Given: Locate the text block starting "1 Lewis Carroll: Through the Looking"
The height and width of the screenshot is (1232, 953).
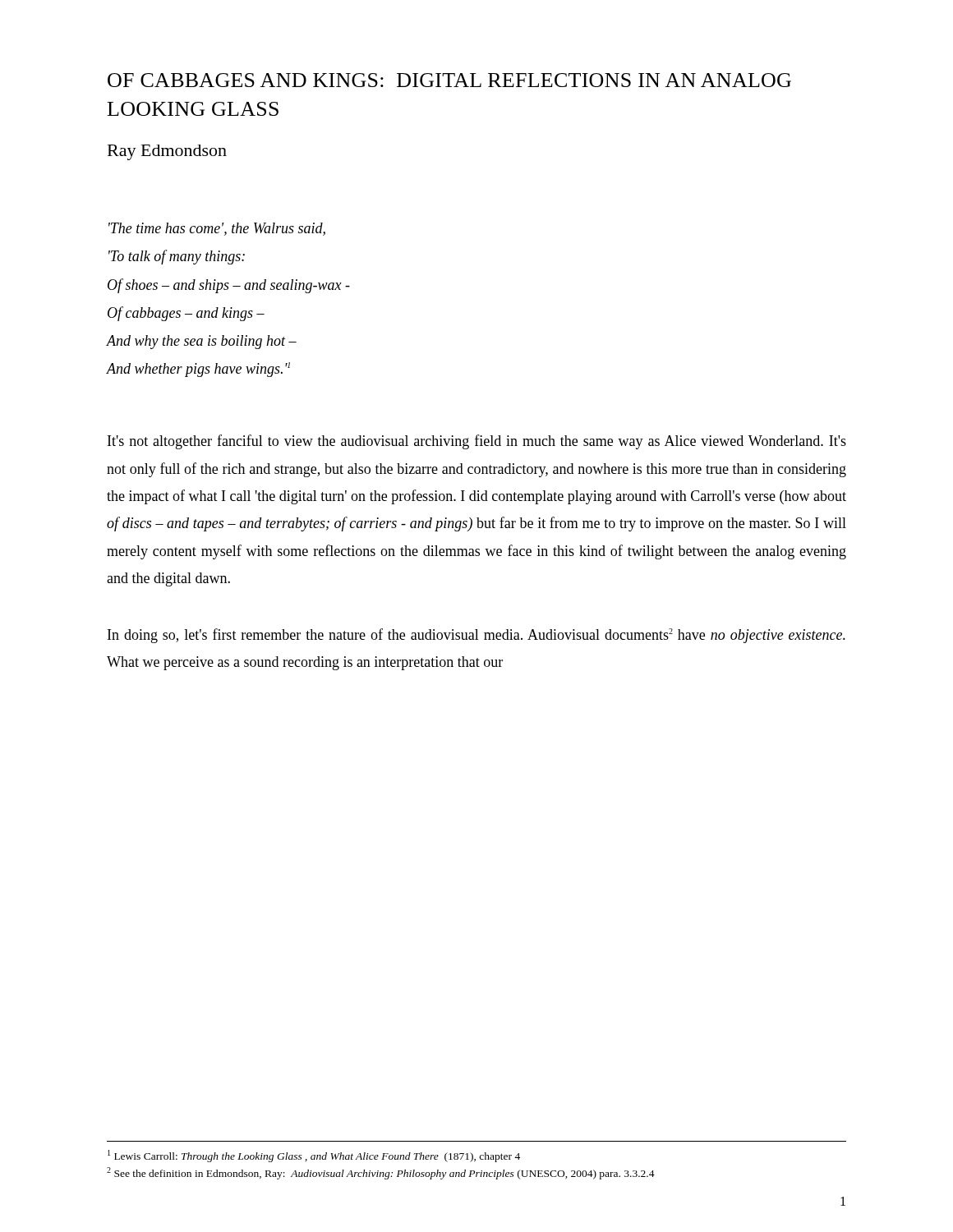Looking at the screenshot, I should 476,1165.
